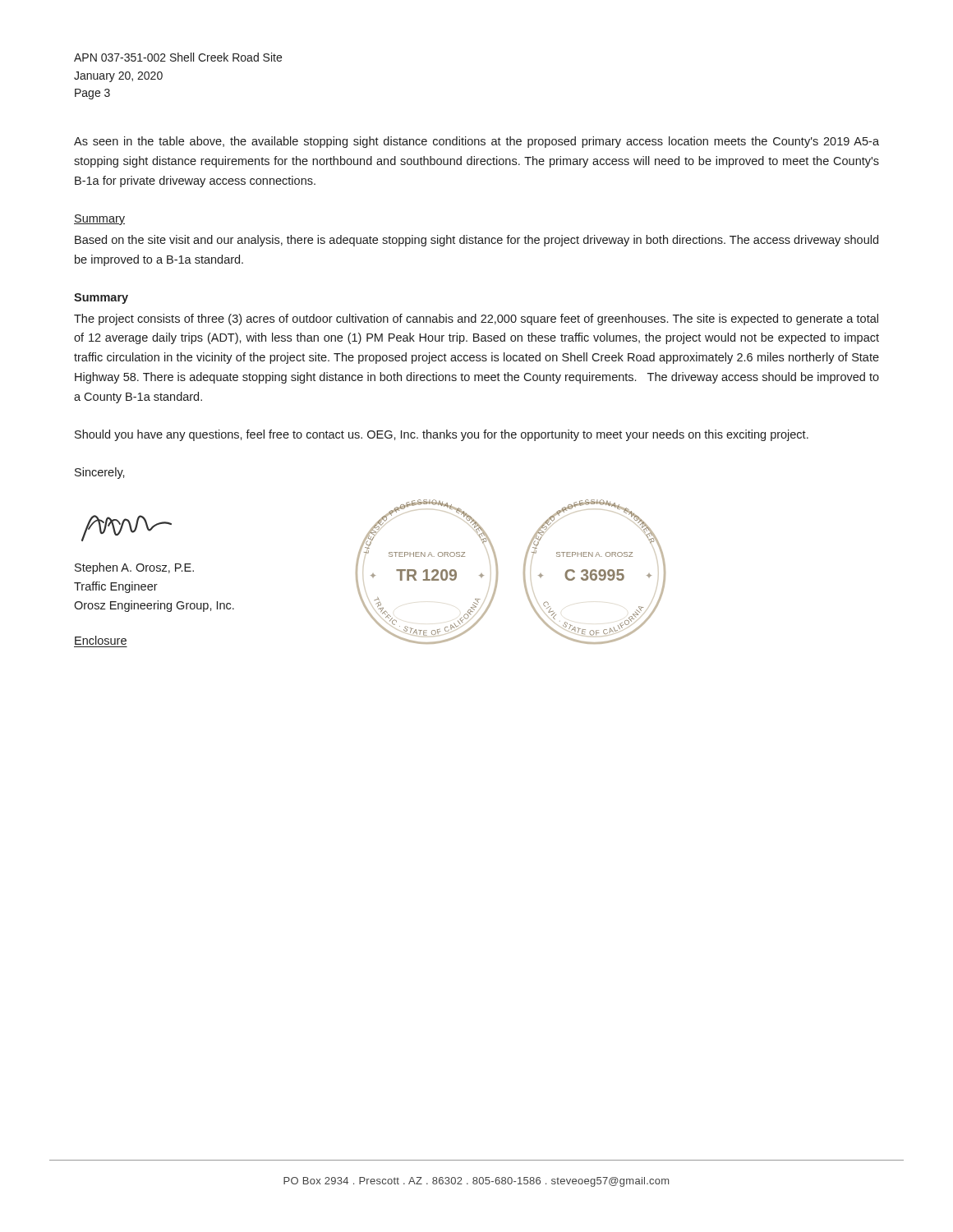Click on the text starting "Should you have any"
953x1232 pixels.
(441, 435)
